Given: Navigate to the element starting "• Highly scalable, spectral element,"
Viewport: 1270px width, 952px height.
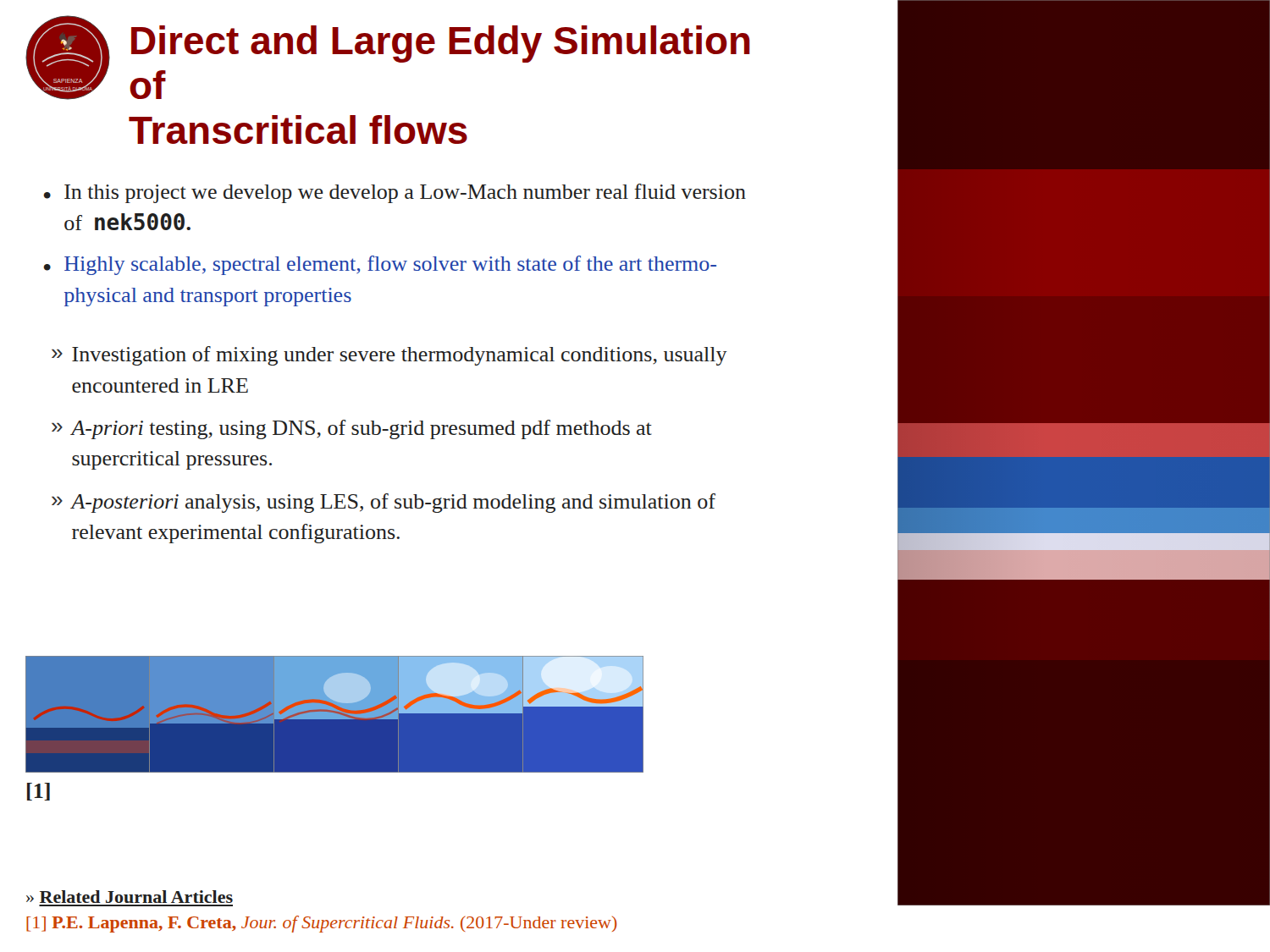Looking at the screenshot, I should [x=402, y=280].
